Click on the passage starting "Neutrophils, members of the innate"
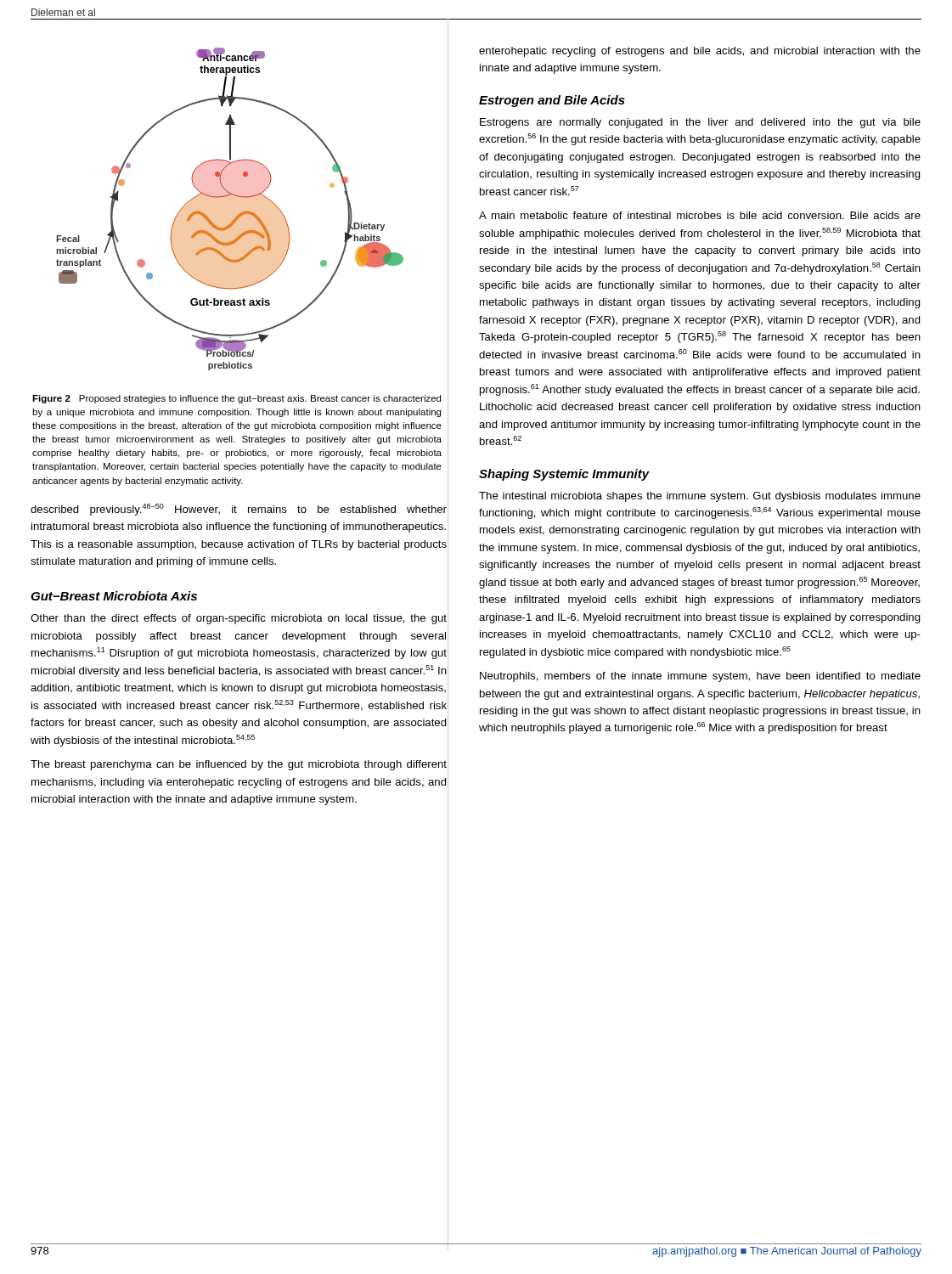Image resolution: width=952 pixels, height=1274 pixels. coord(700,702)
